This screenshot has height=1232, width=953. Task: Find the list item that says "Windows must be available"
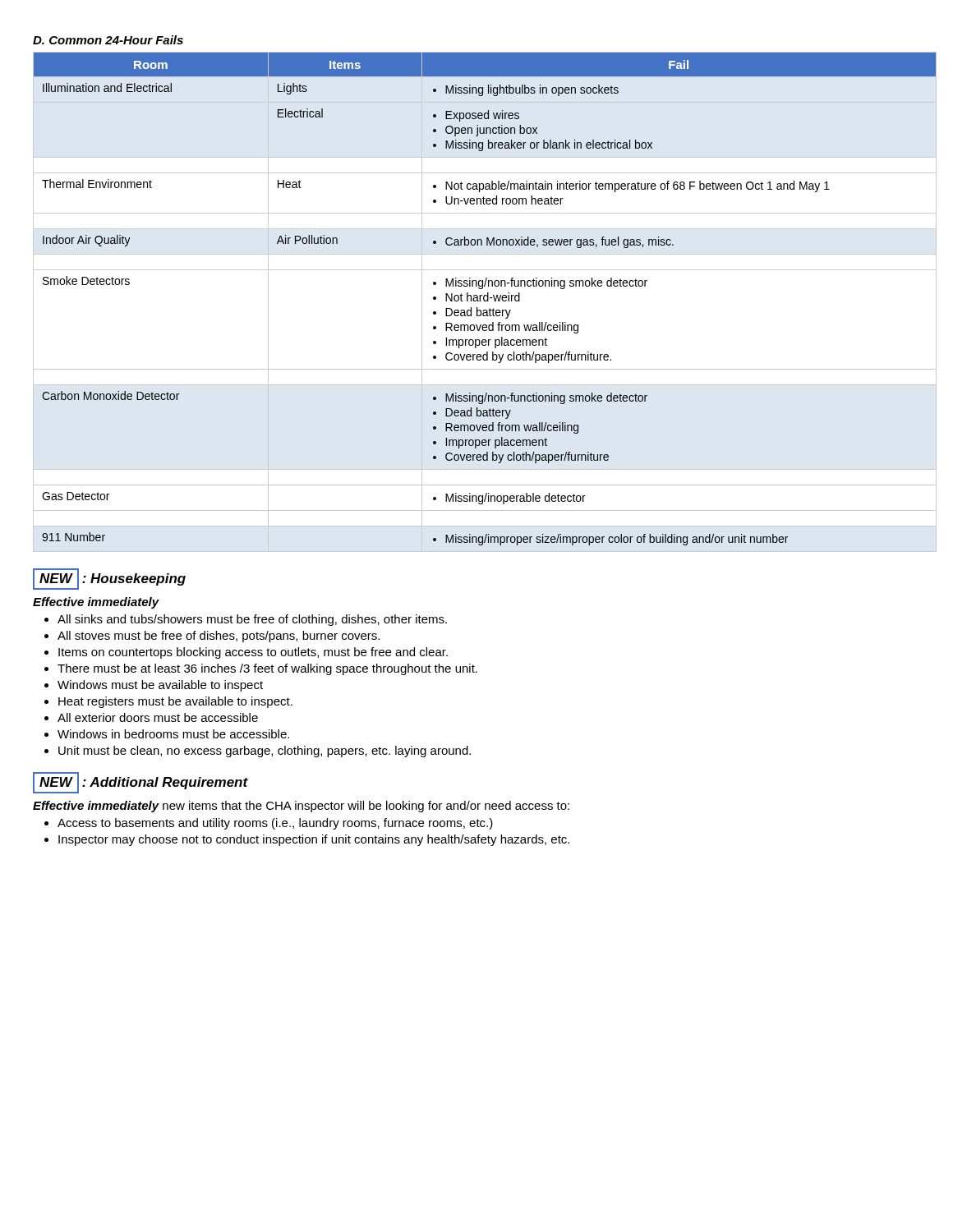point(160,685)
